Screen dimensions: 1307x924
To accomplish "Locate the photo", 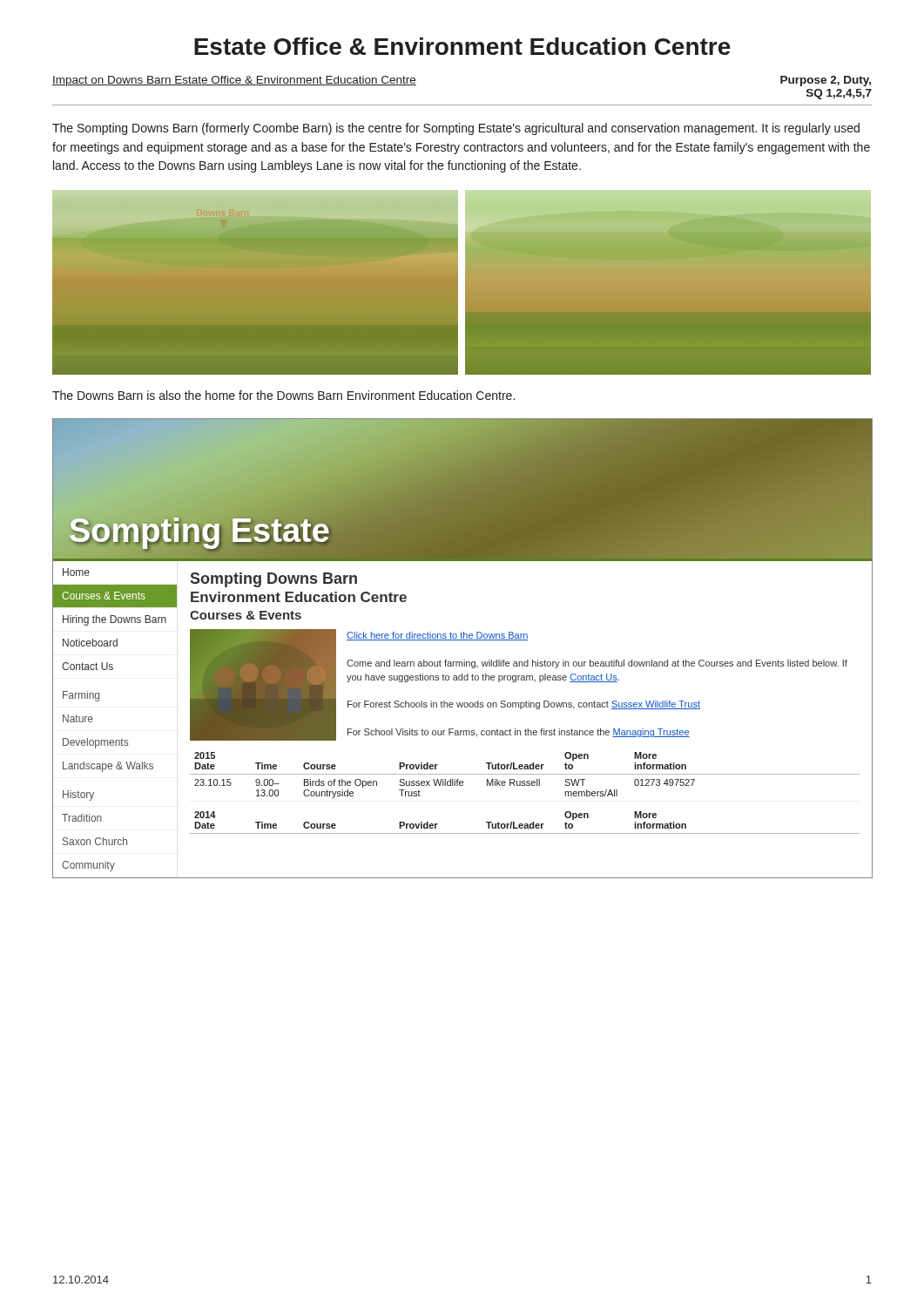I will [462, 282].
